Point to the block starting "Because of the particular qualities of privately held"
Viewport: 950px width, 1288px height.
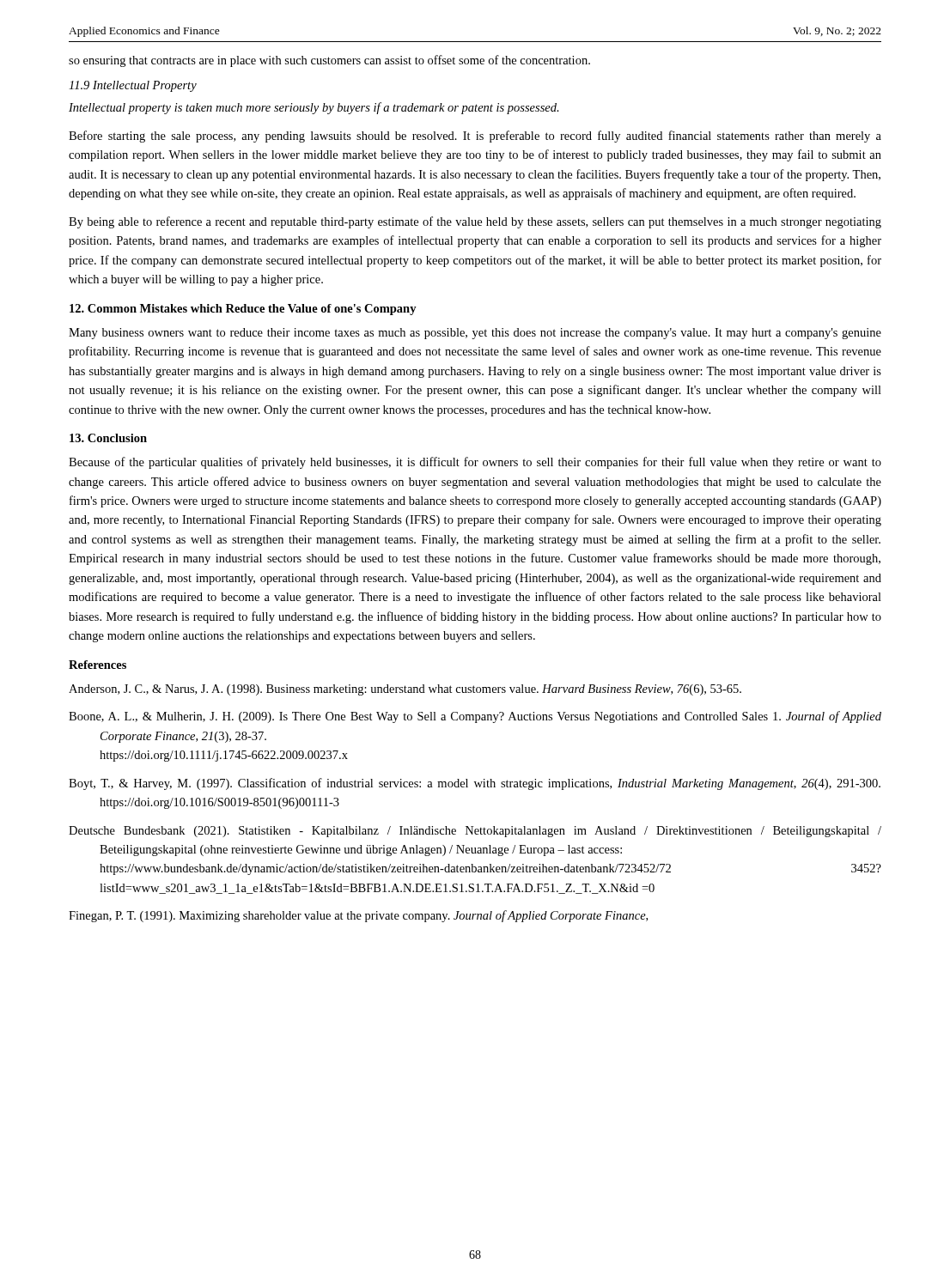[475, 549]
